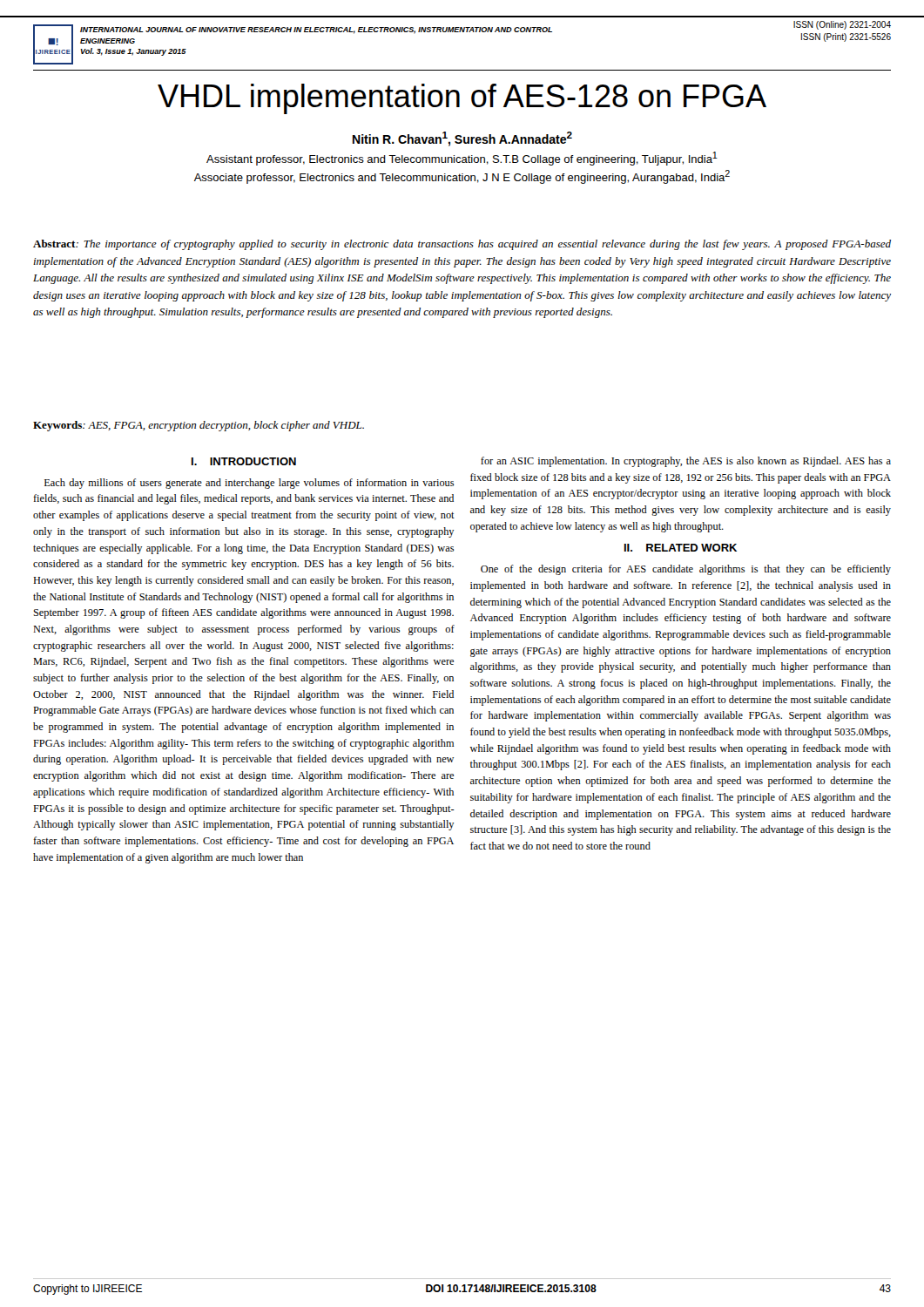The width and height of the screenshot is (924, 1307).
Task: Find the region starting "Nitin R. Chavan1,"
Action: (x=462, y=138)
